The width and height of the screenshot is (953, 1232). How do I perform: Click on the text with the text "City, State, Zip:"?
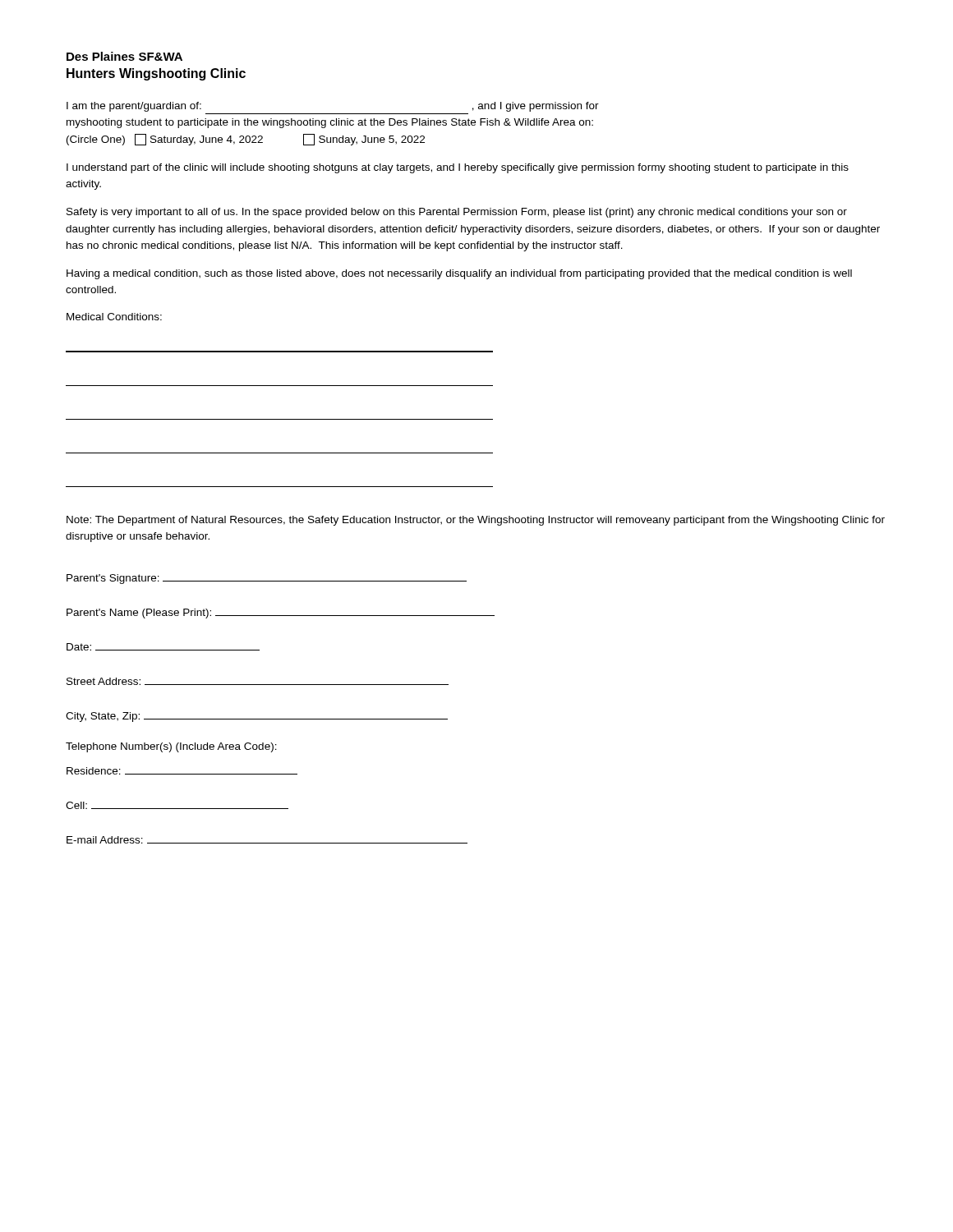(257, 714)
